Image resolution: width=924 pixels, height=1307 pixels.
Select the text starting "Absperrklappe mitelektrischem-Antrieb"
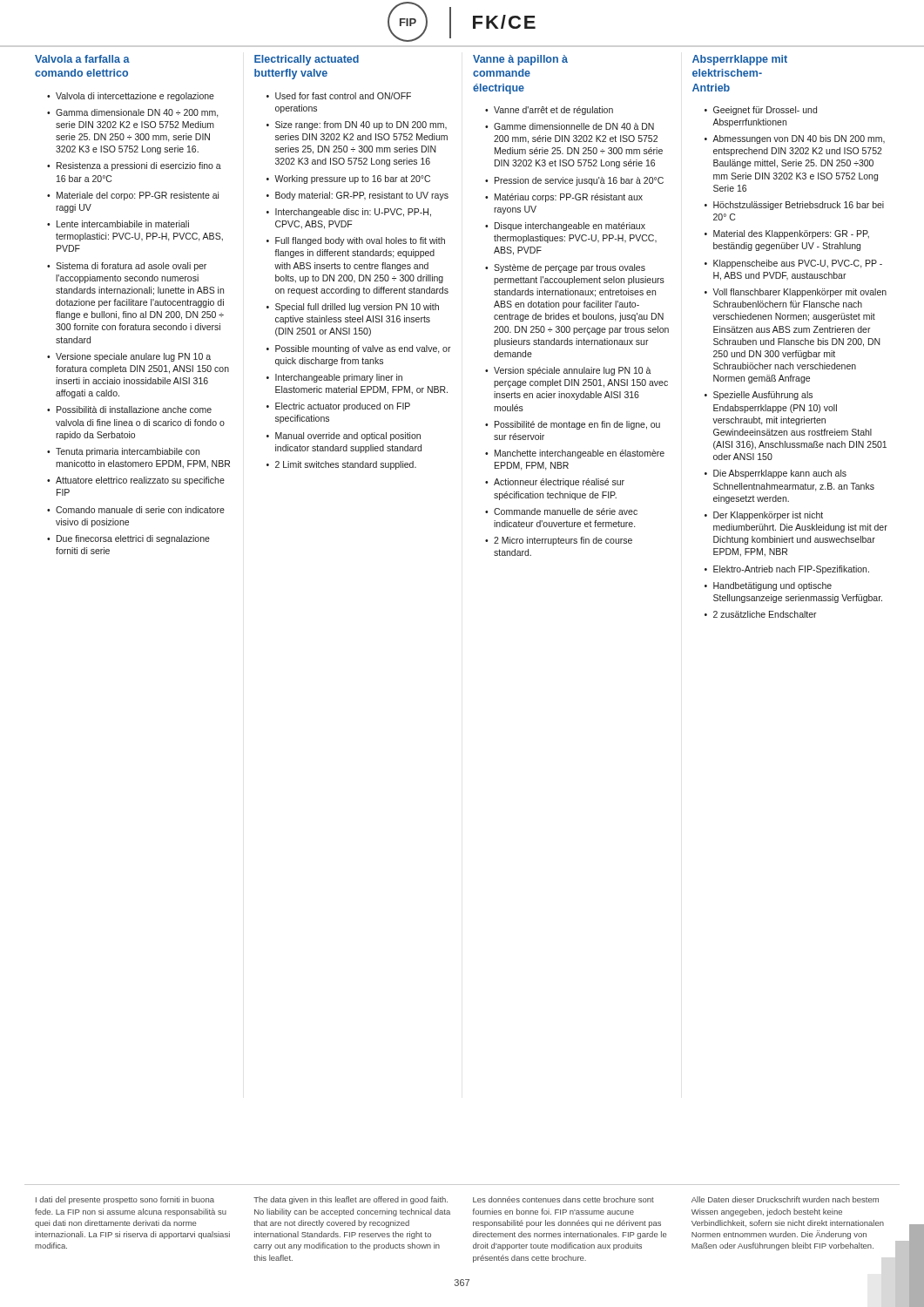pos(740,73)
